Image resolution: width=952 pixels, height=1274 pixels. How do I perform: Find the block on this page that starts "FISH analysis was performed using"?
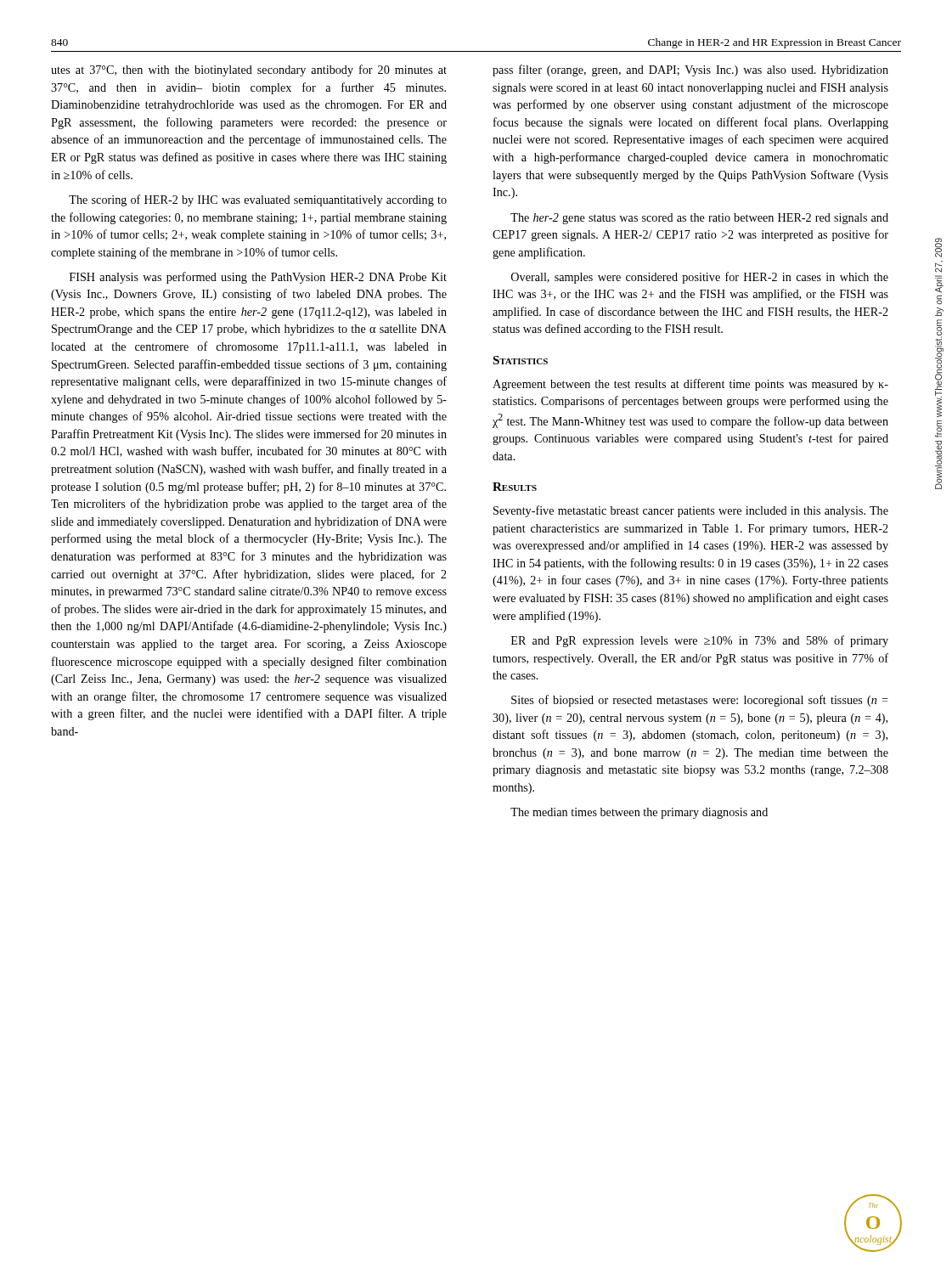coord(249,504)
